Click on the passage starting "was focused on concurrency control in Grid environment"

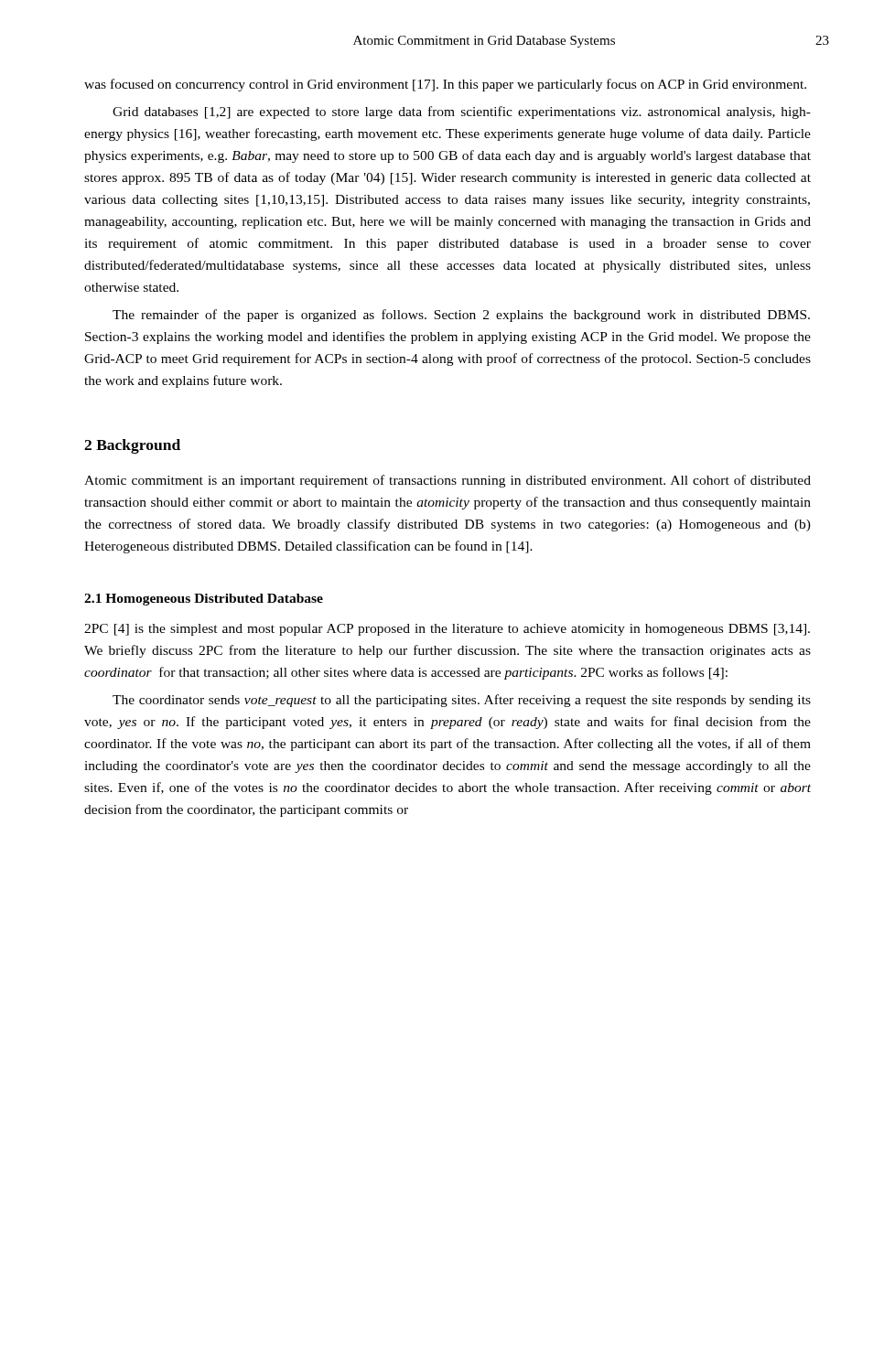coord(448,84)
